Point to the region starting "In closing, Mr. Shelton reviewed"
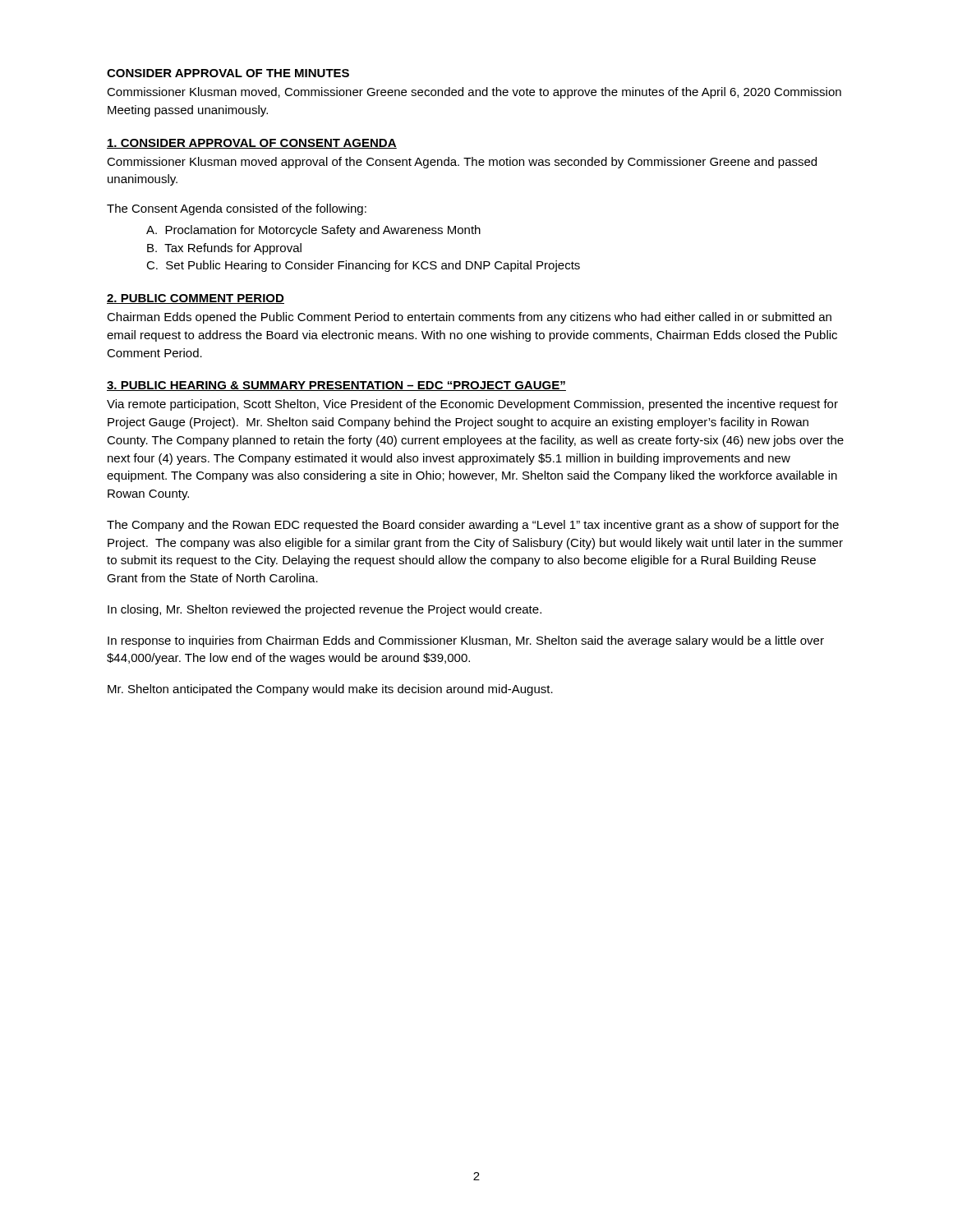953x1232 pixels. [x=325, y=609]
